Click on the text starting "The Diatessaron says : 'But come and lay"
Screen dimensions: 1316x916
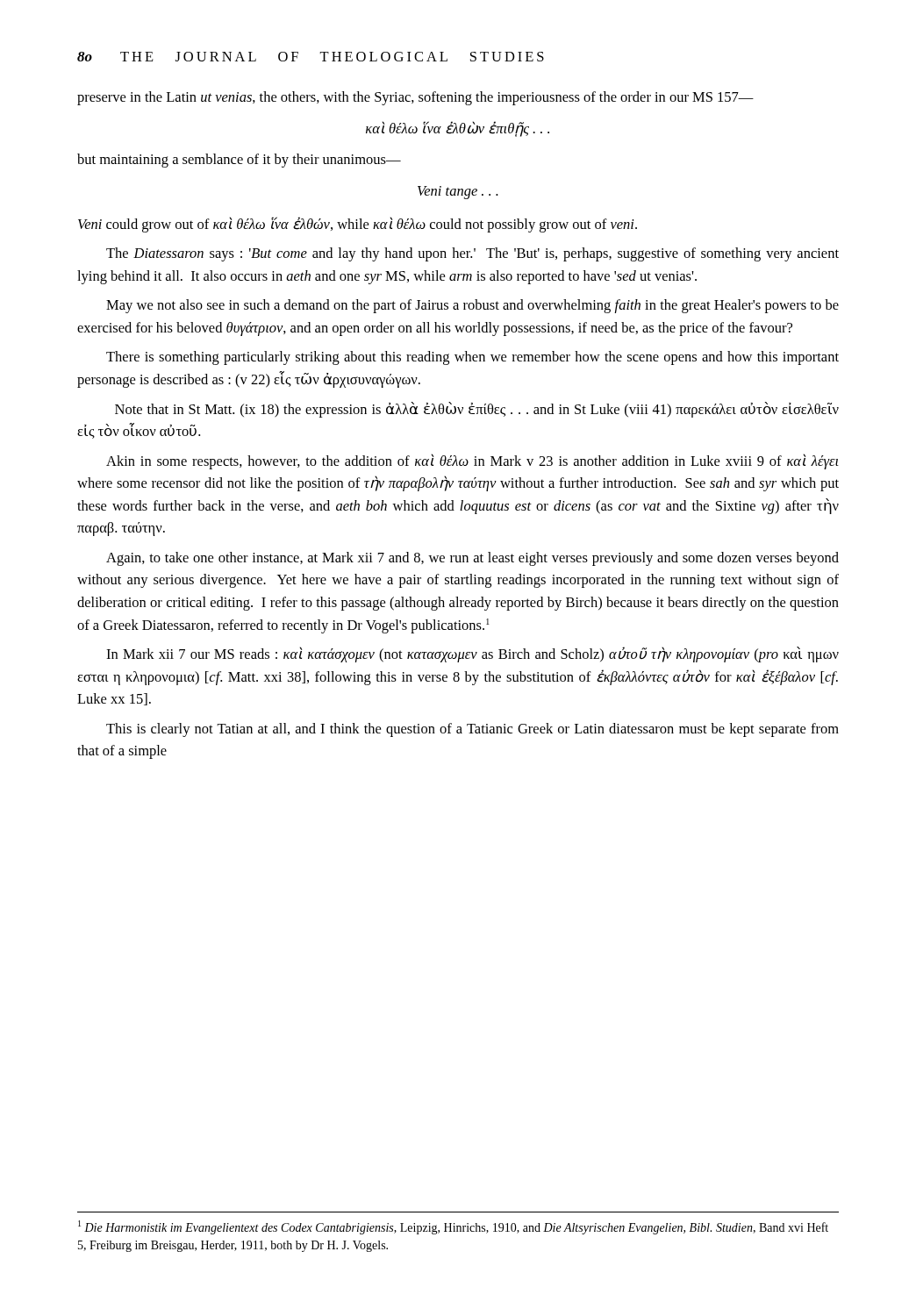point(458,264)
